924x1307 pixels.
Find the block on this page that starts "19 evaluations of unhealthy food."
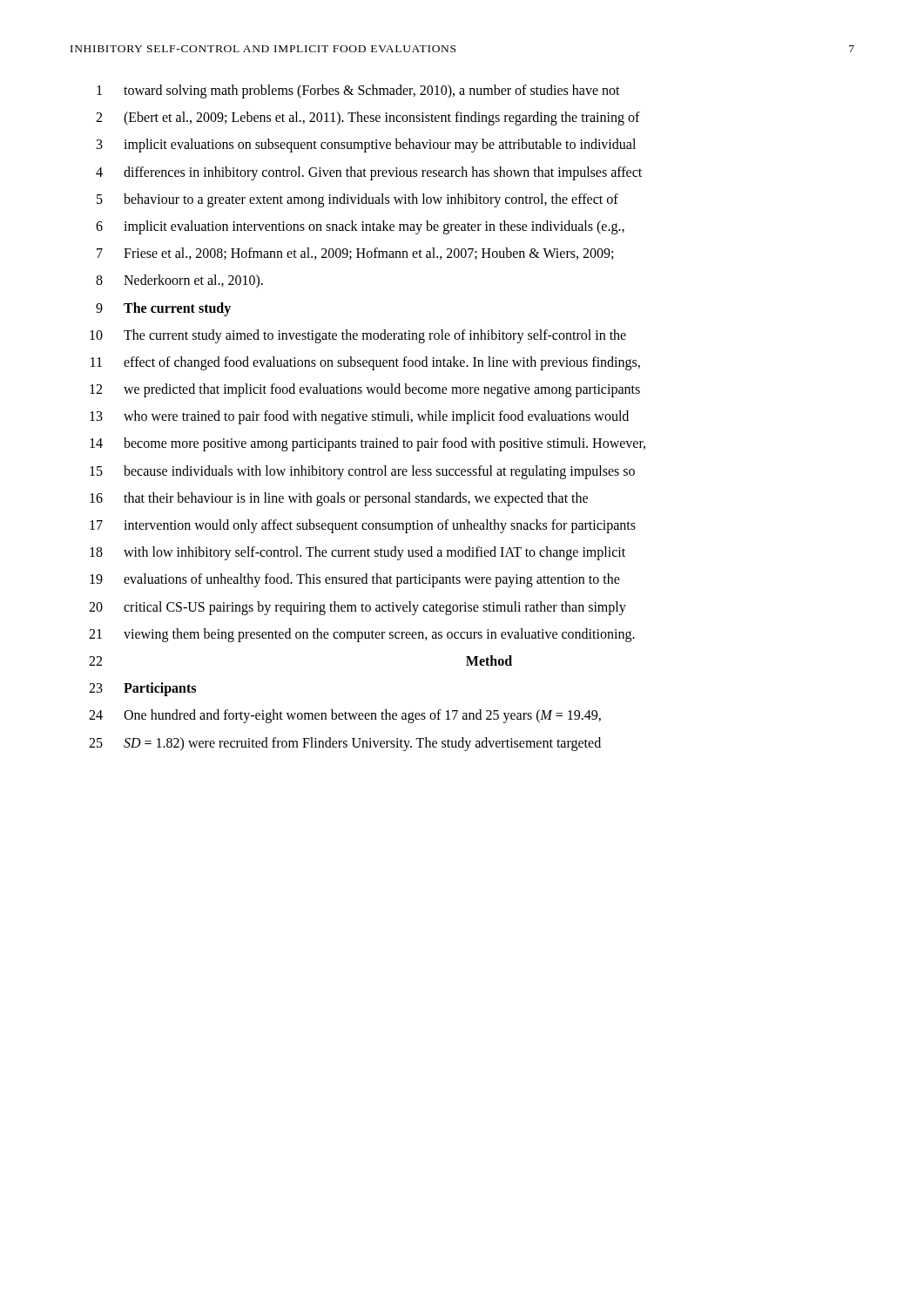(462, 579)
